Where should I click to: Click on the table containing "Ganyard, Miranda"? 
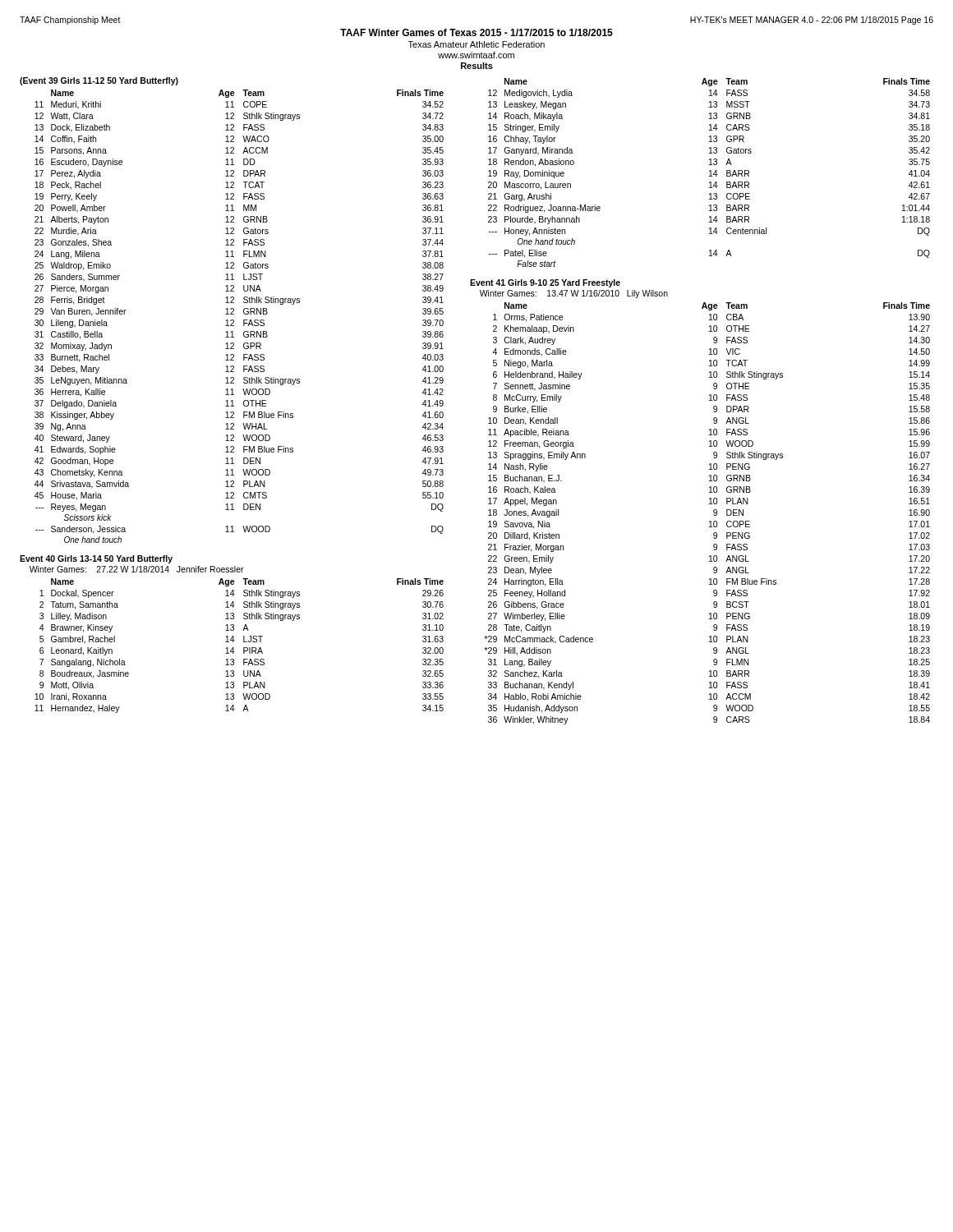tap(702, 172)
